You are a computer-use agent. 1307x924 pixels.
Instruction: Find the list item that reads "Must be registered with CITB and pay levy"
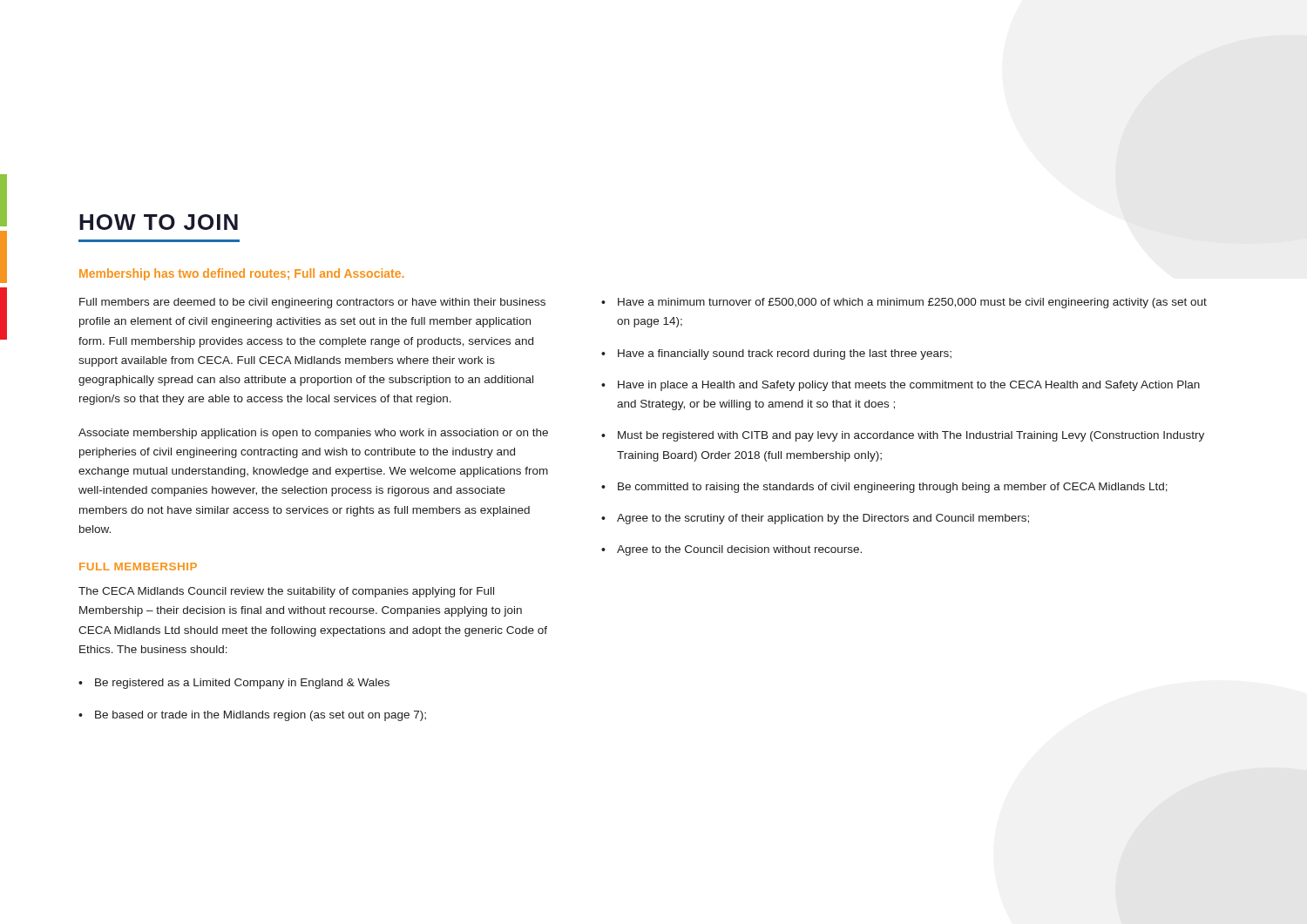[x=911, y=445]
